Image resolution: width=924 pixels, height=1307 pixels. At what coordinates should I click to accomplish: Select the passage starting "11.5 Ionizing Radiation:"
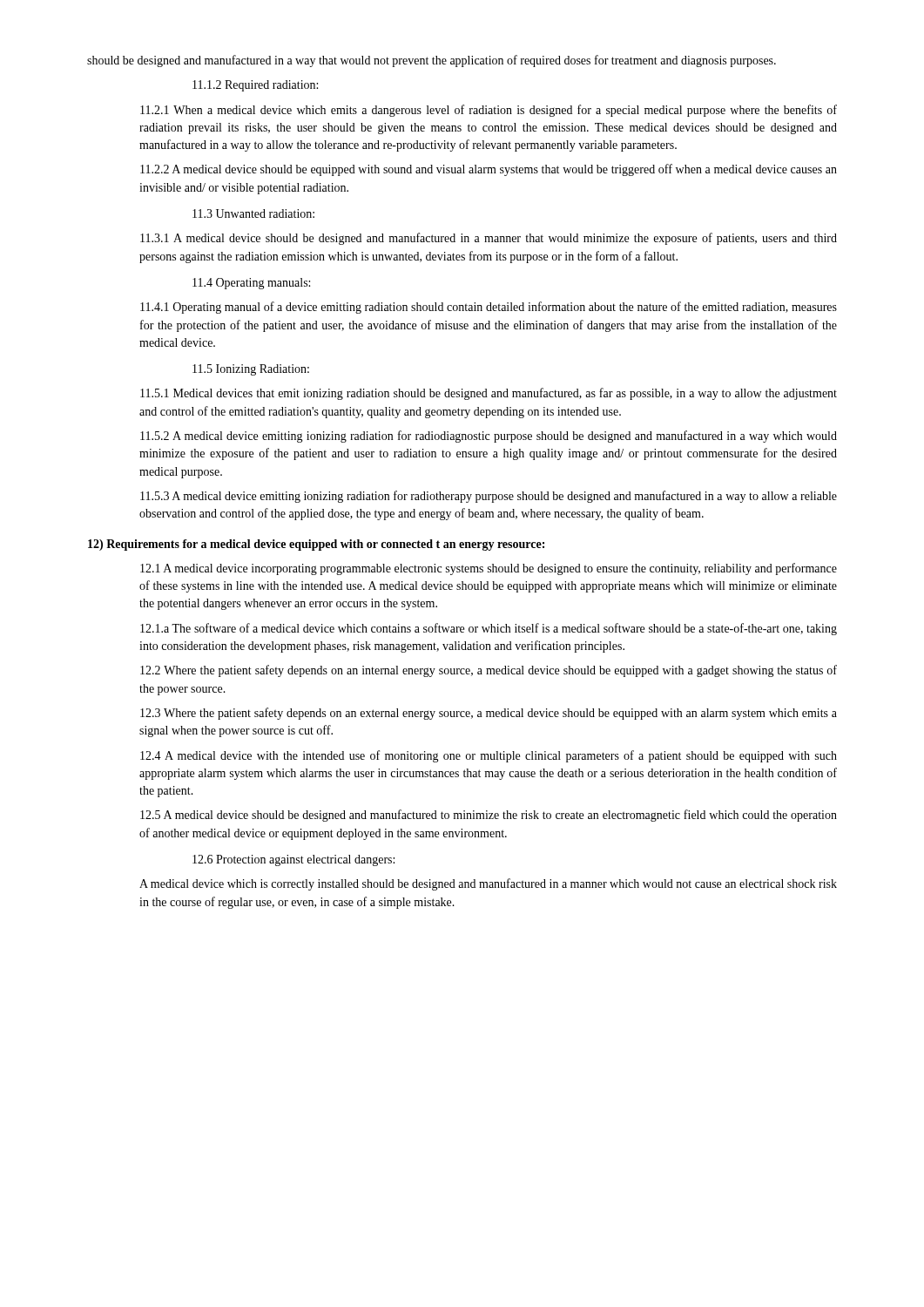coord(251,370)
